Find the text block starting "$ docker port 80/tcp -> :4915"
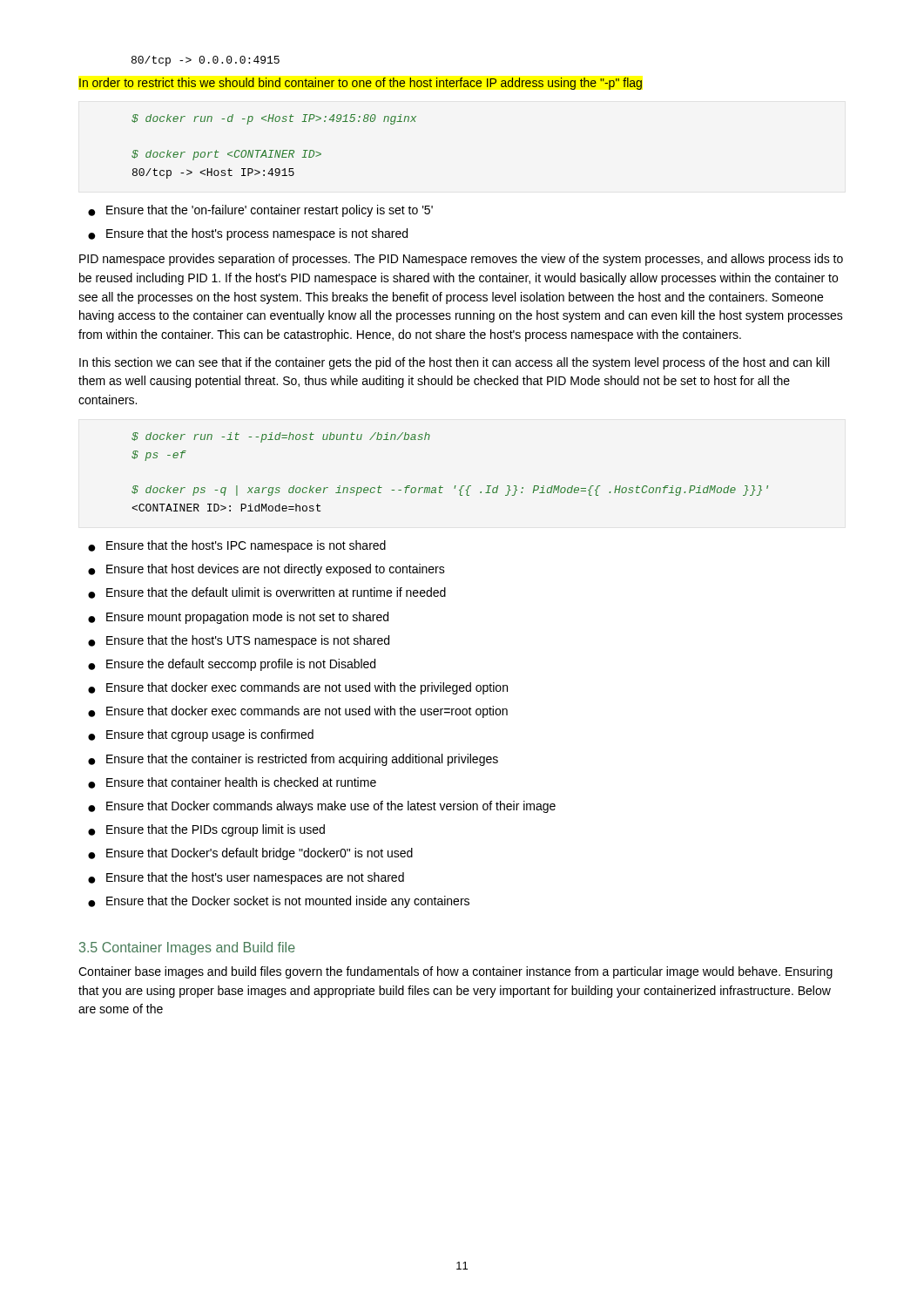The width and height of the screenshot is (924, 1307). 227,164
